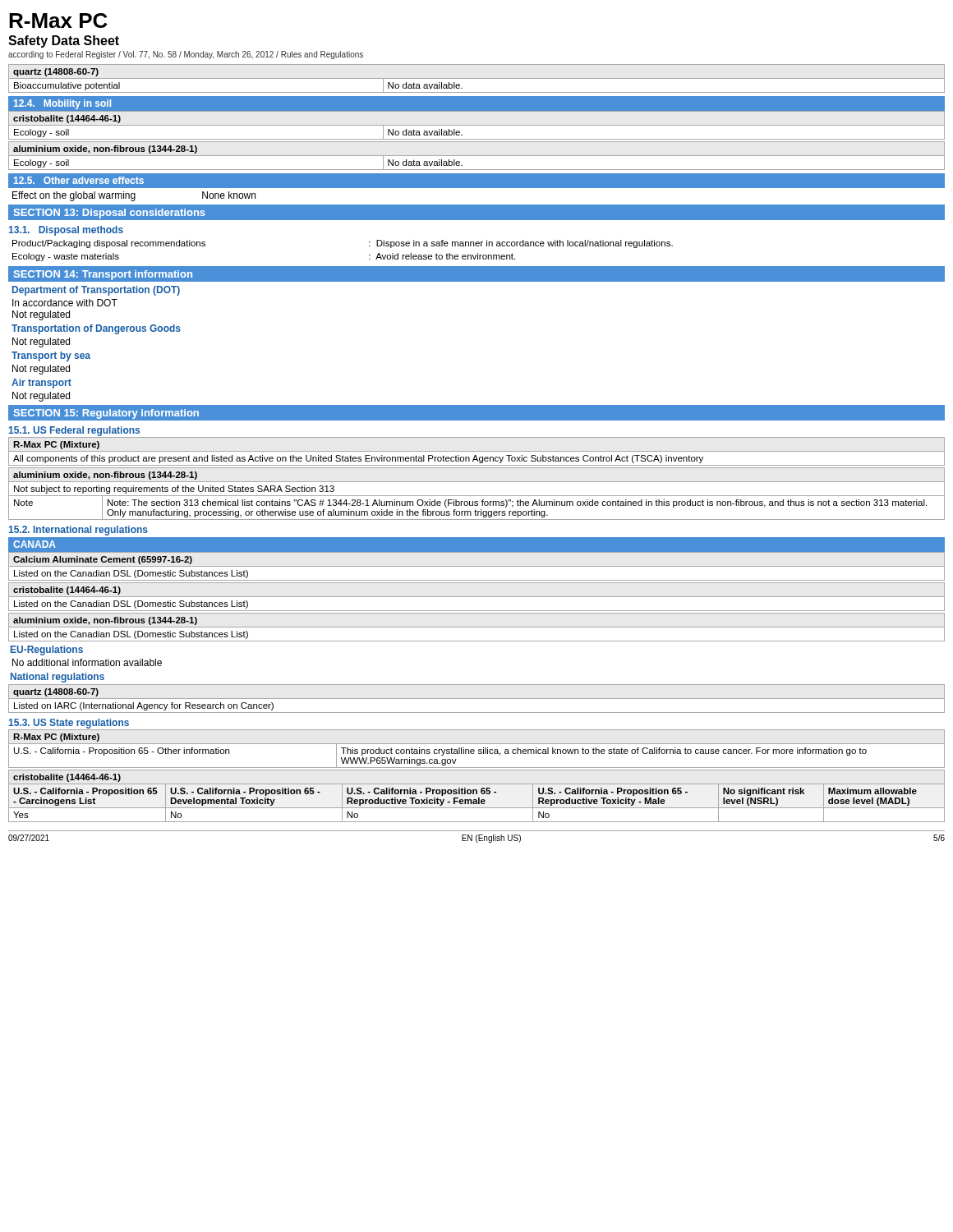This screenshot has width=953, height=1232.
Task: Click on the table containing "Product/Packaging disposal recommendations"
Action: pyautogui.click(x=476, y=250)
